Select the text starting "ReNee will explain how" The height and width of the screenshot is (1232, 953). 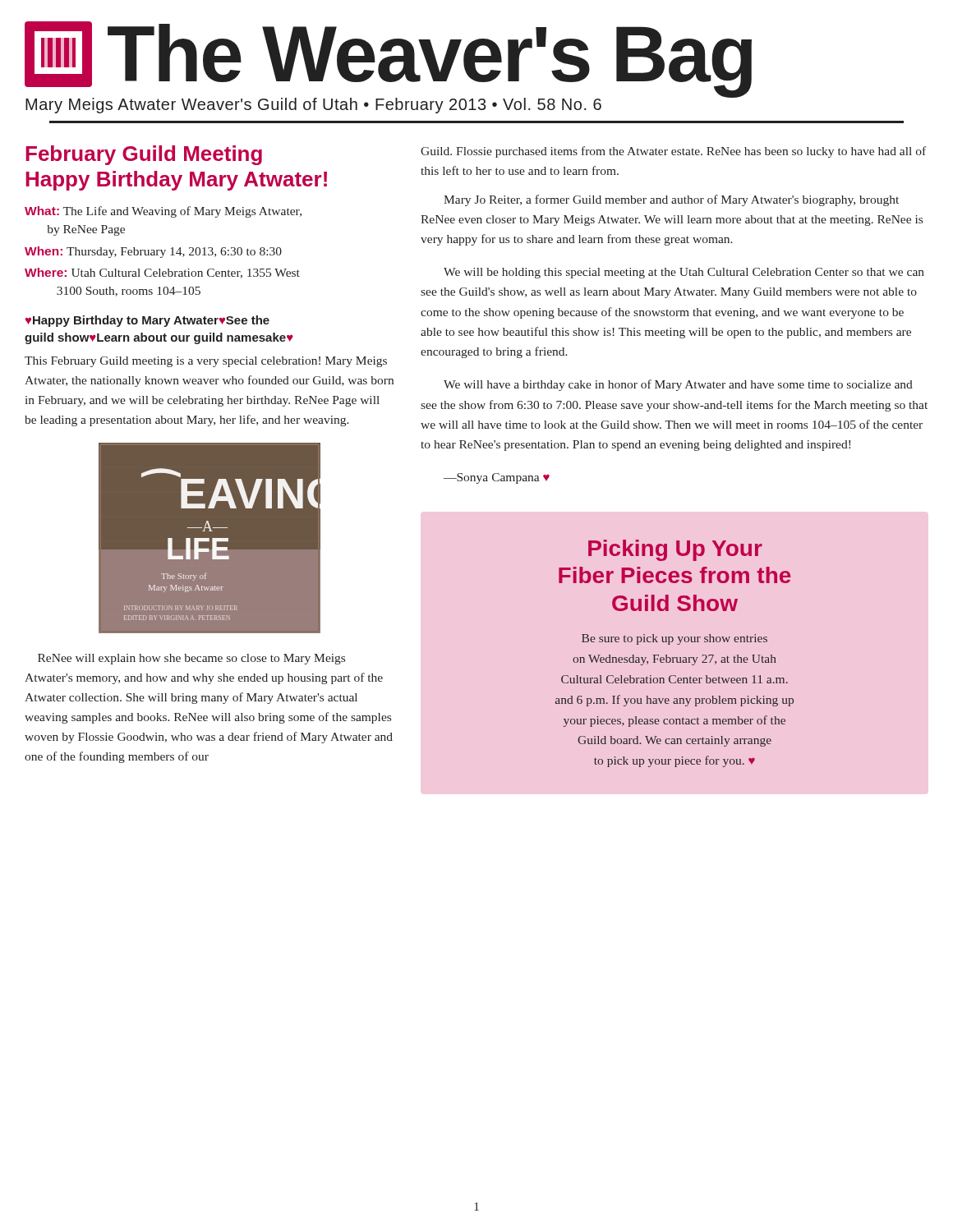[209, 707]
